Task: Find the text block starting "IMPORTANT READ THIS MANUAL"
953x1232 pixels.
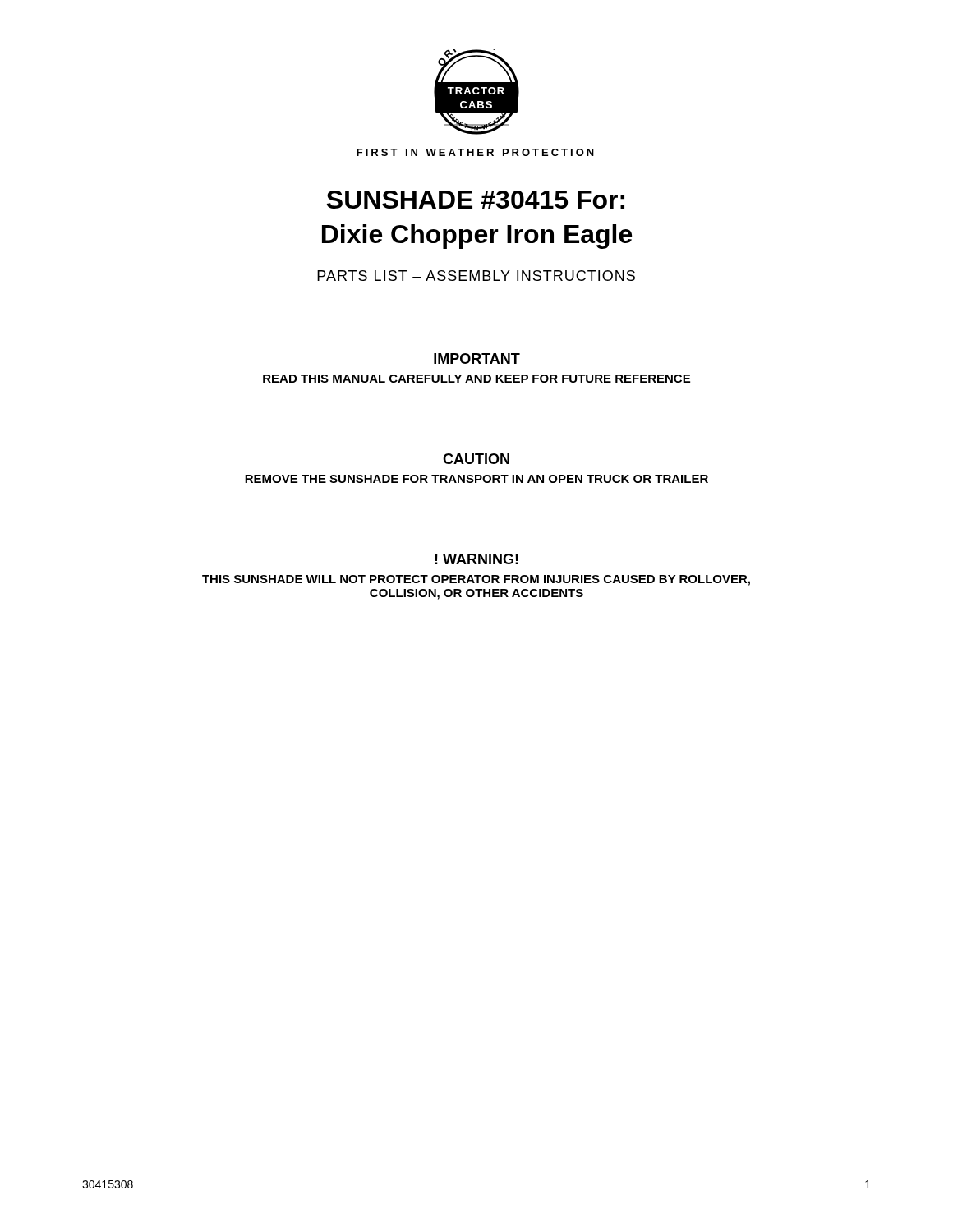Action: point(476,368)
